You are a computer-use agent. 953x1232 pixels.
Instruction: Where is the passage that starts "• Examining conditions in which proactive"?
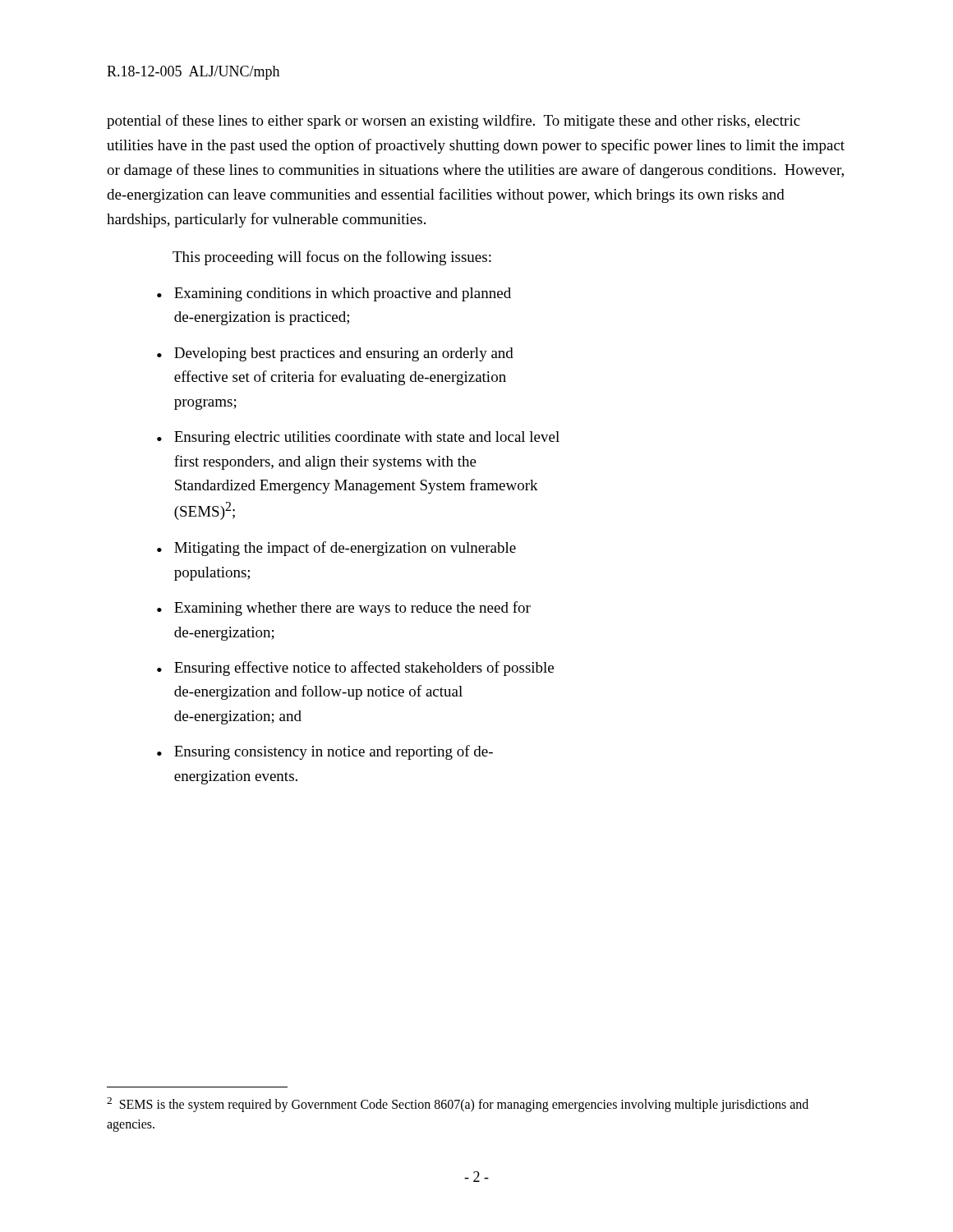(334, 305)
